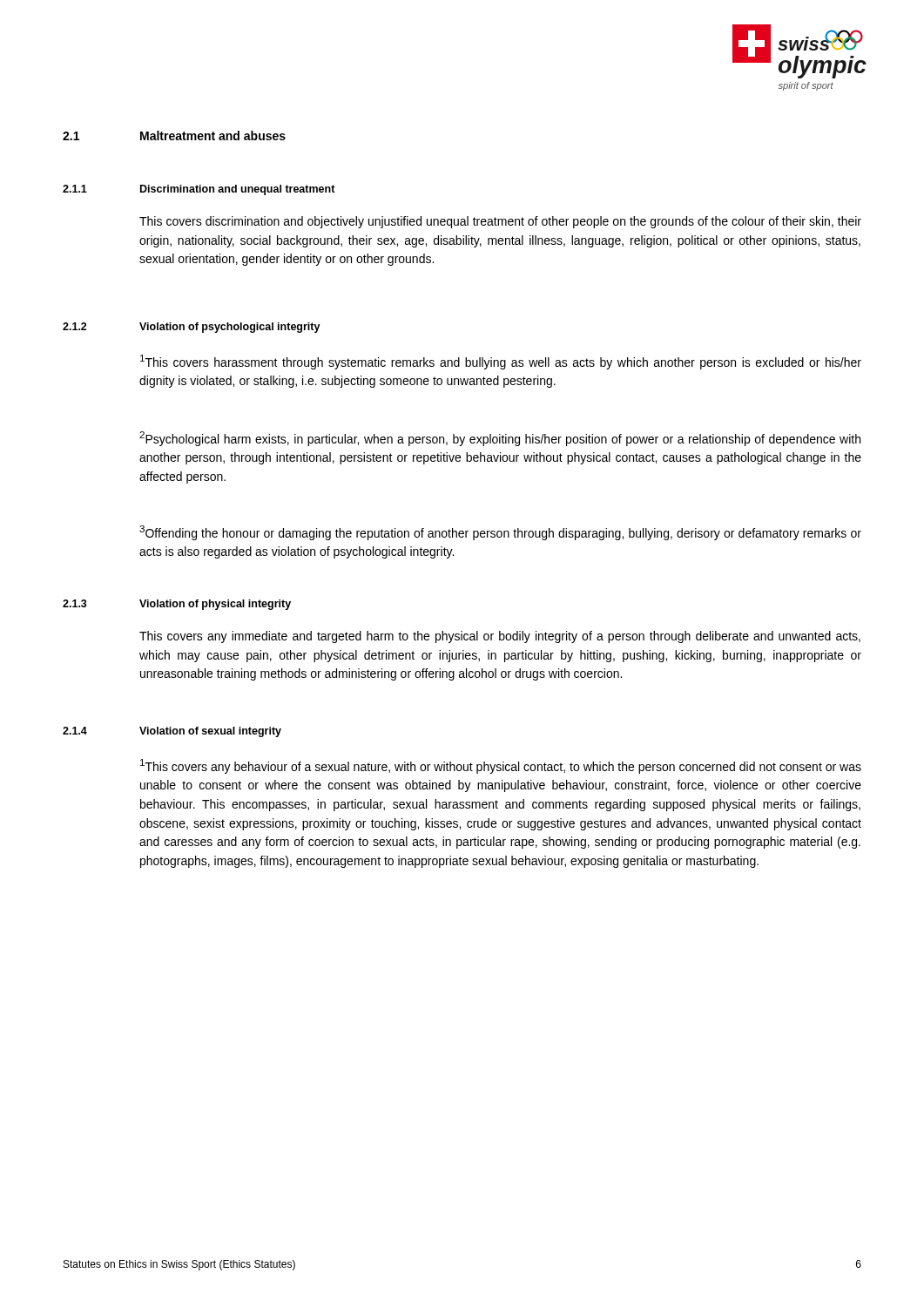The width and height of the screenshot is (924, 1307).
Task: Locate the element starting "1This covers any behaviour"
Action: pos(500,812)
